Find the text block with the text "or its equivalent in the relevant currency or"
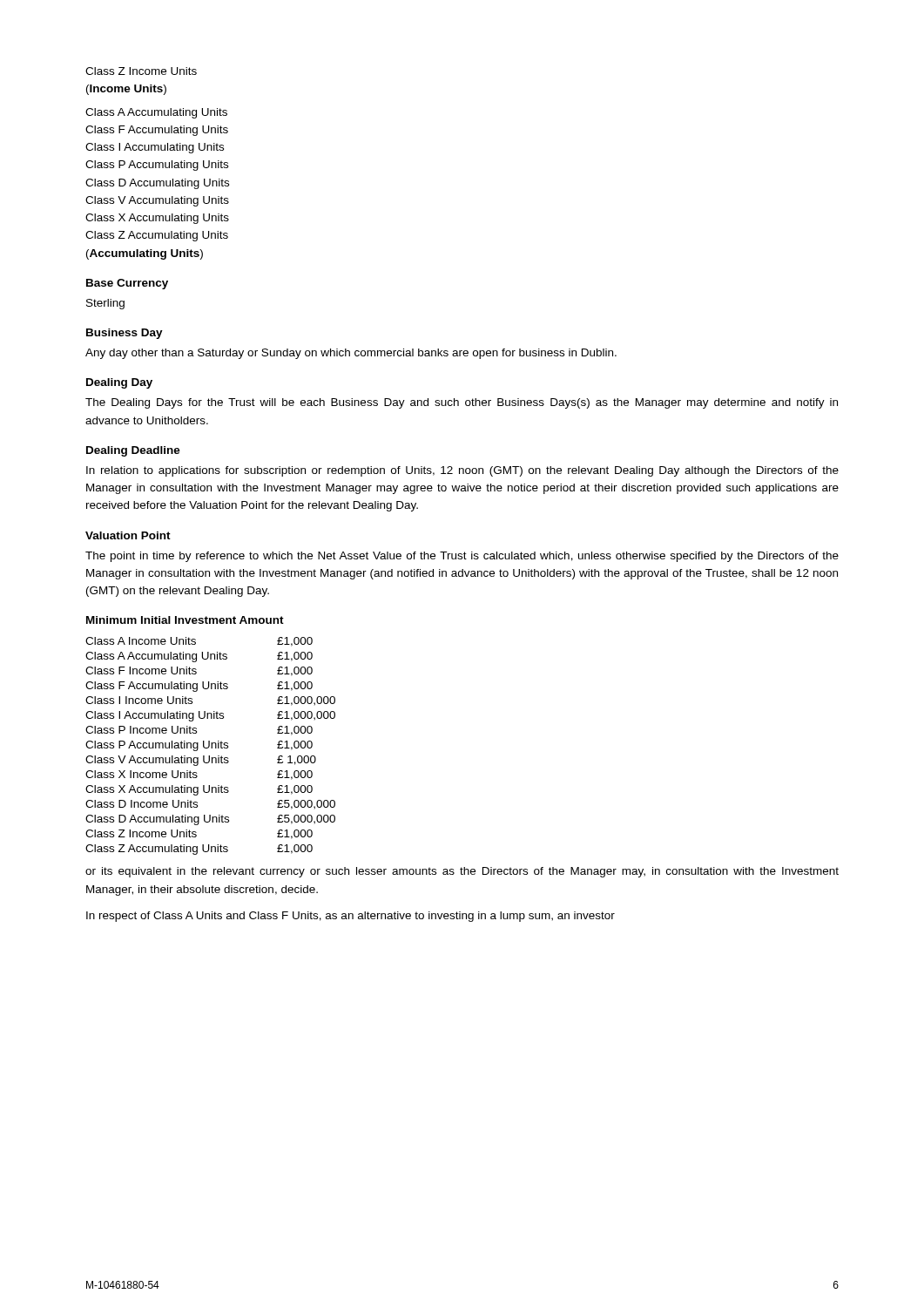The width and height of the screenshot is (924, 1307). click(462, 880)
